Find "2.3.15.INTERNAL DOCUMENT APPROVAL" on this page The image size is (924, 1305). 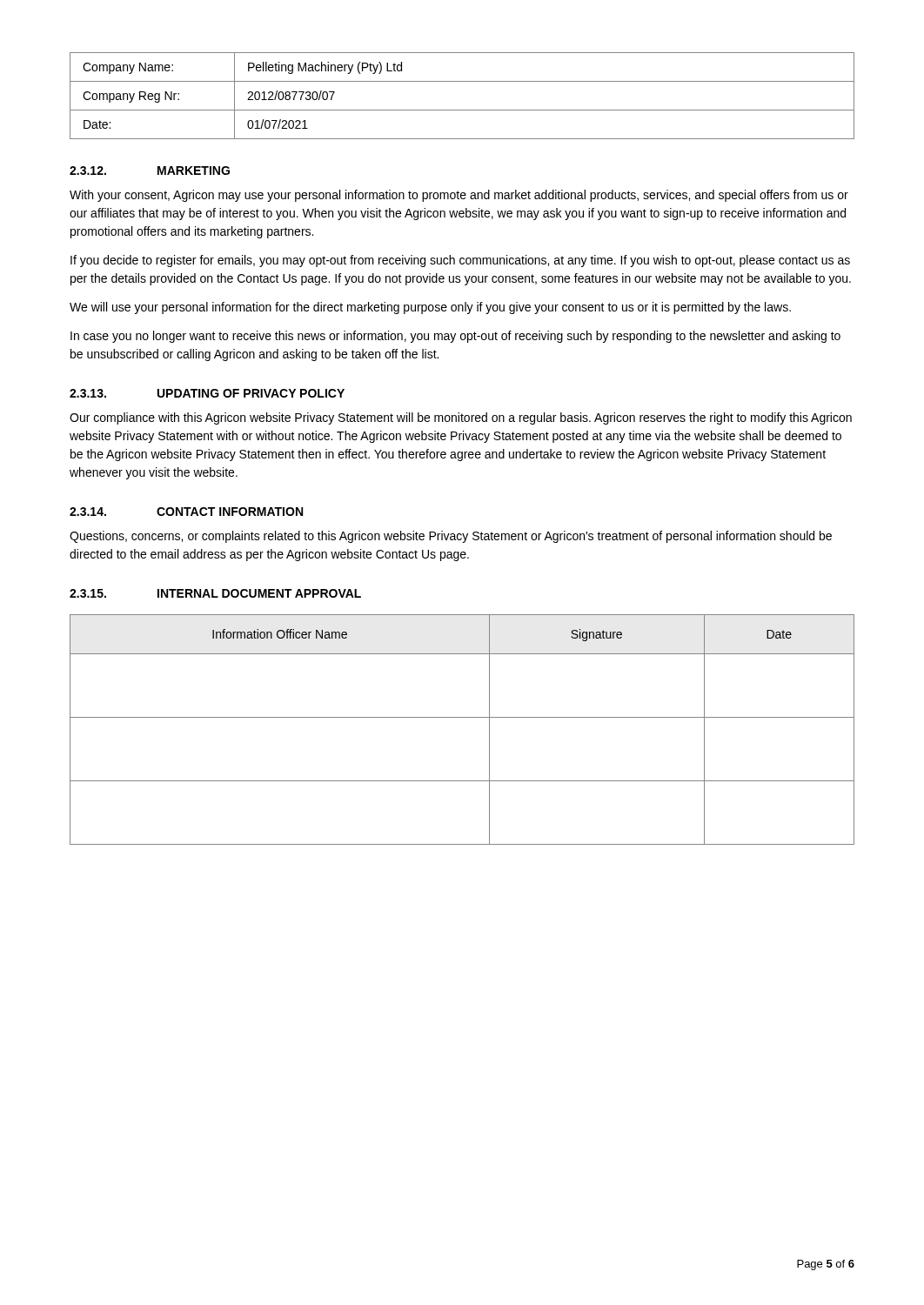point(216,593)
